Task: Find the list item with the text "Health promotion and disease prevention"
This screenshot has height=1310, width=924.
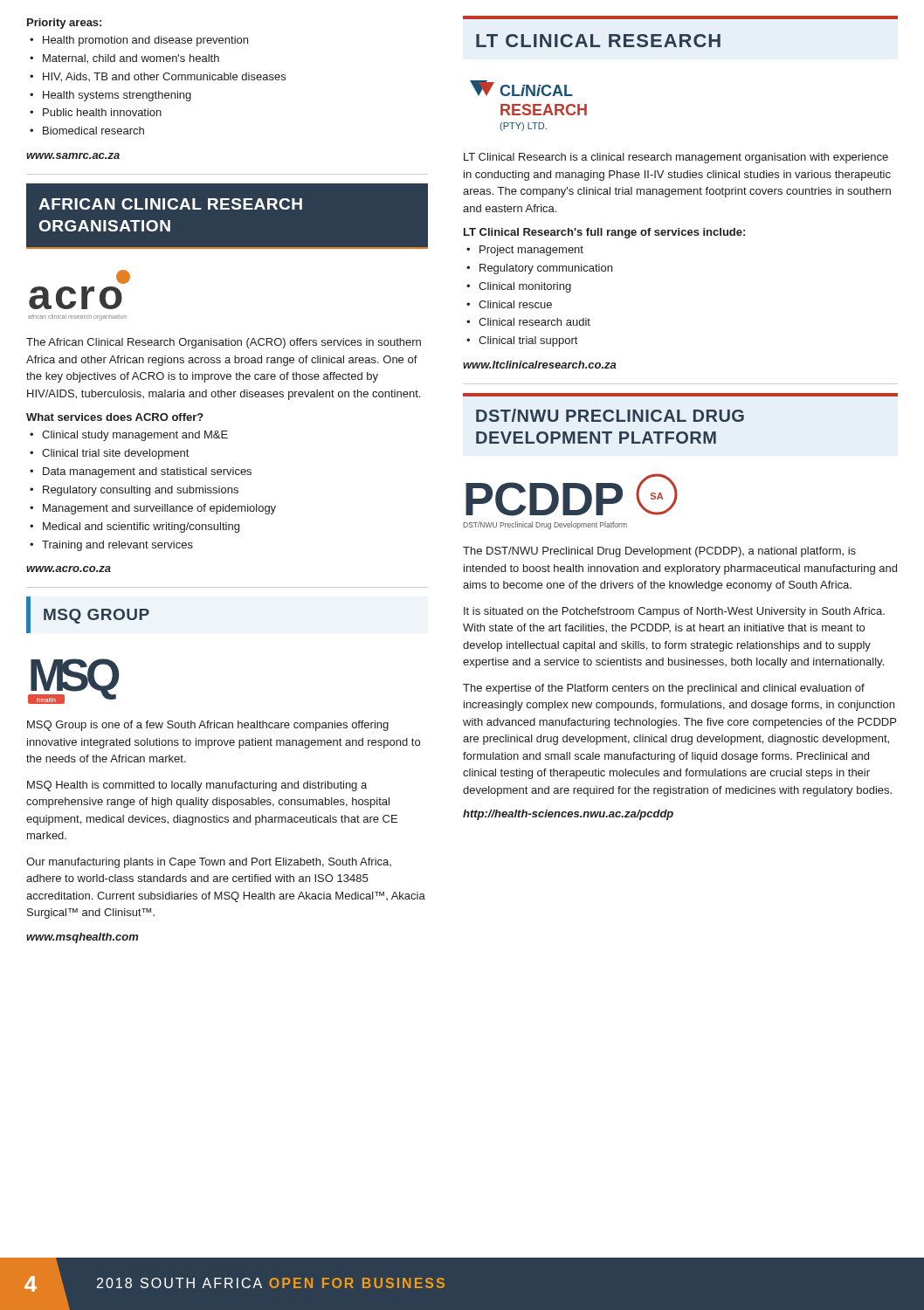Action: (x=145, y=40)
